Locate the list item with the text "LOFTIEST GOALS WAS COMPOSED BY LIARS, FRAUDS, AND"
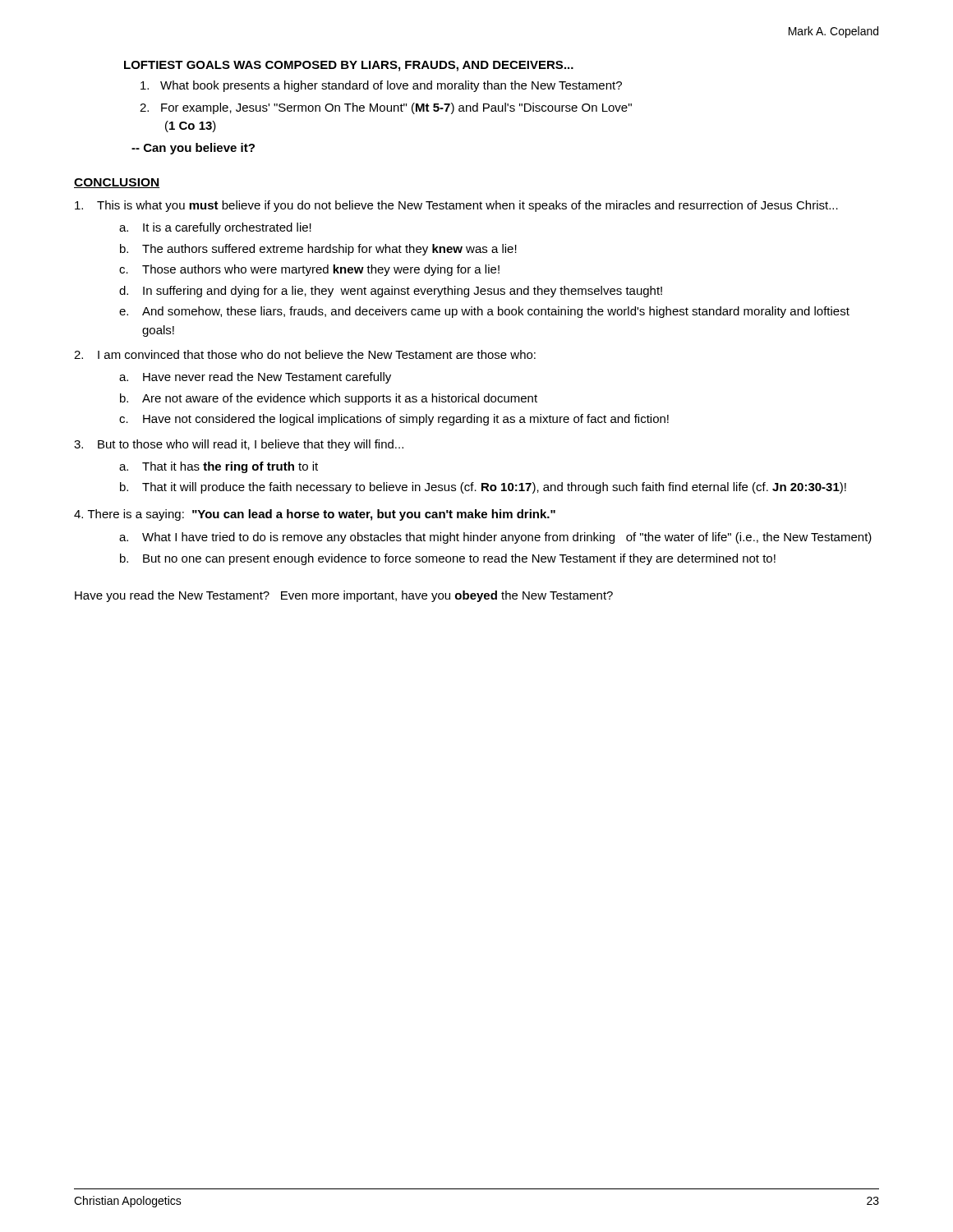Screen dimensions: 1232x953 click(x=349, y=64)
